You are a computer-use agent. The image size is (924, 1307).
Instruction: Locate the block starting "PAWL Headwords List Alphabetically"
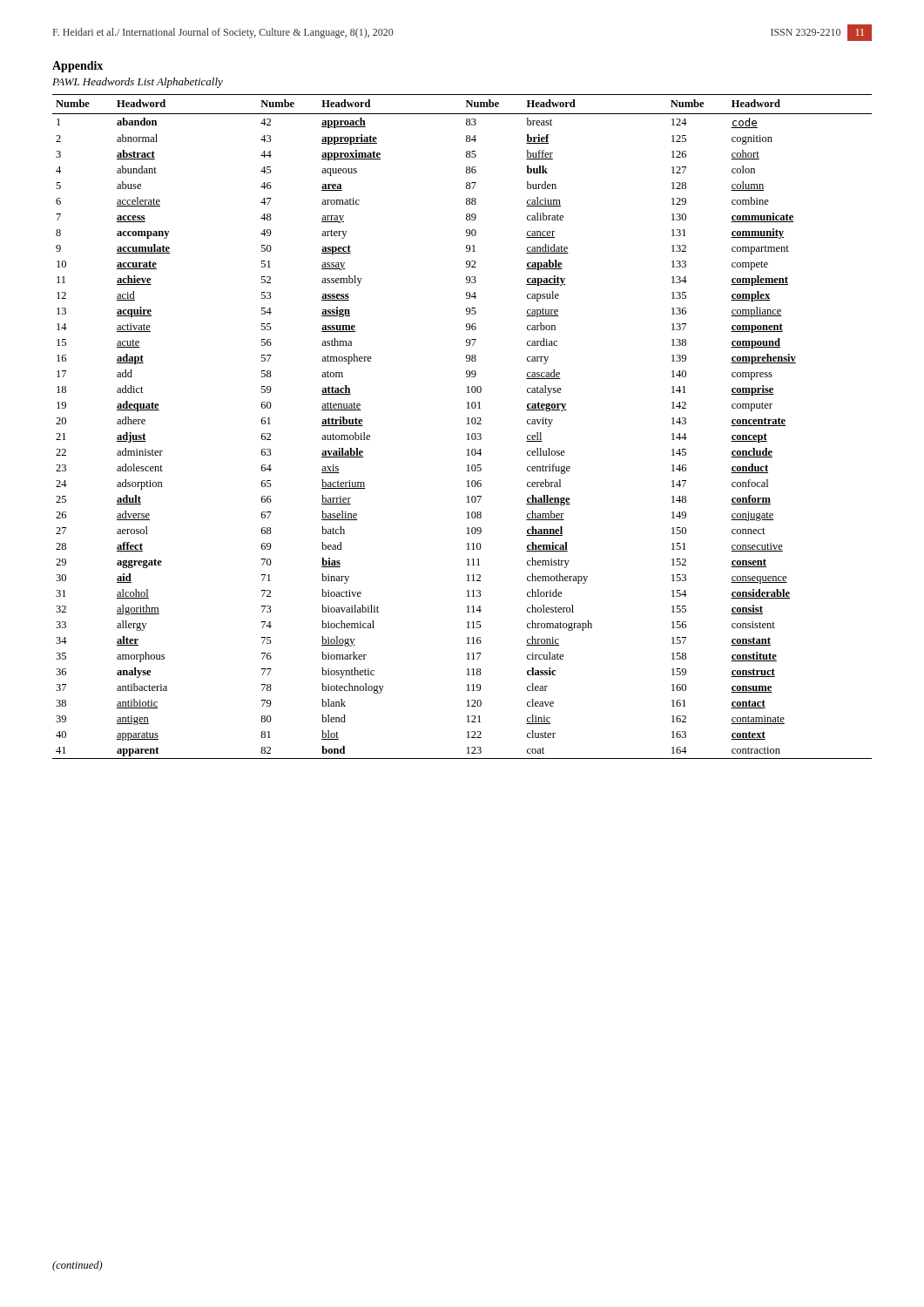click(138, 81)
